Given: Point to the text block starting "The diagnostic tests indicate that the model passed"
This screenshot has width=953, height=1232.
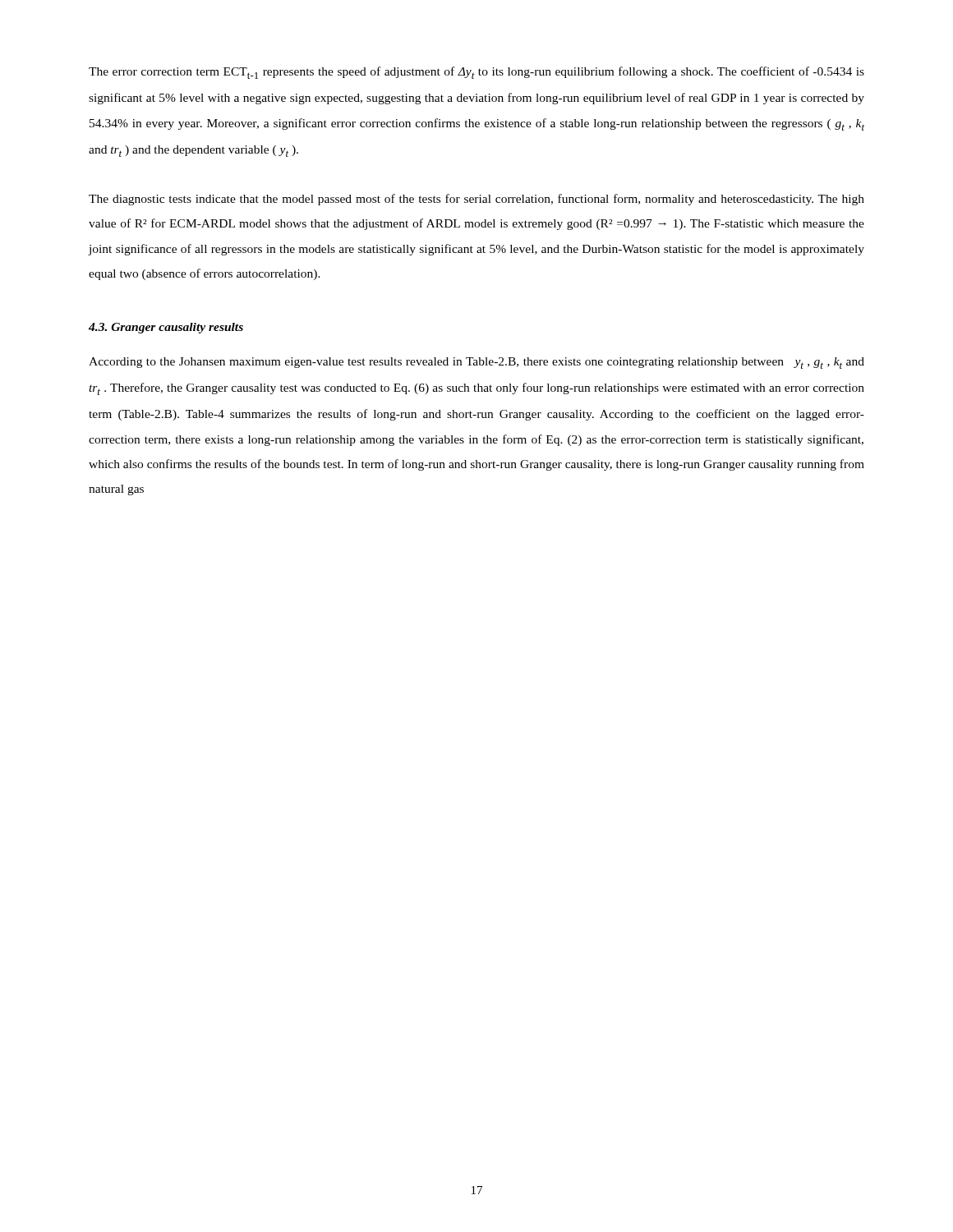Looking at the screenshot, I should [476, 236].
